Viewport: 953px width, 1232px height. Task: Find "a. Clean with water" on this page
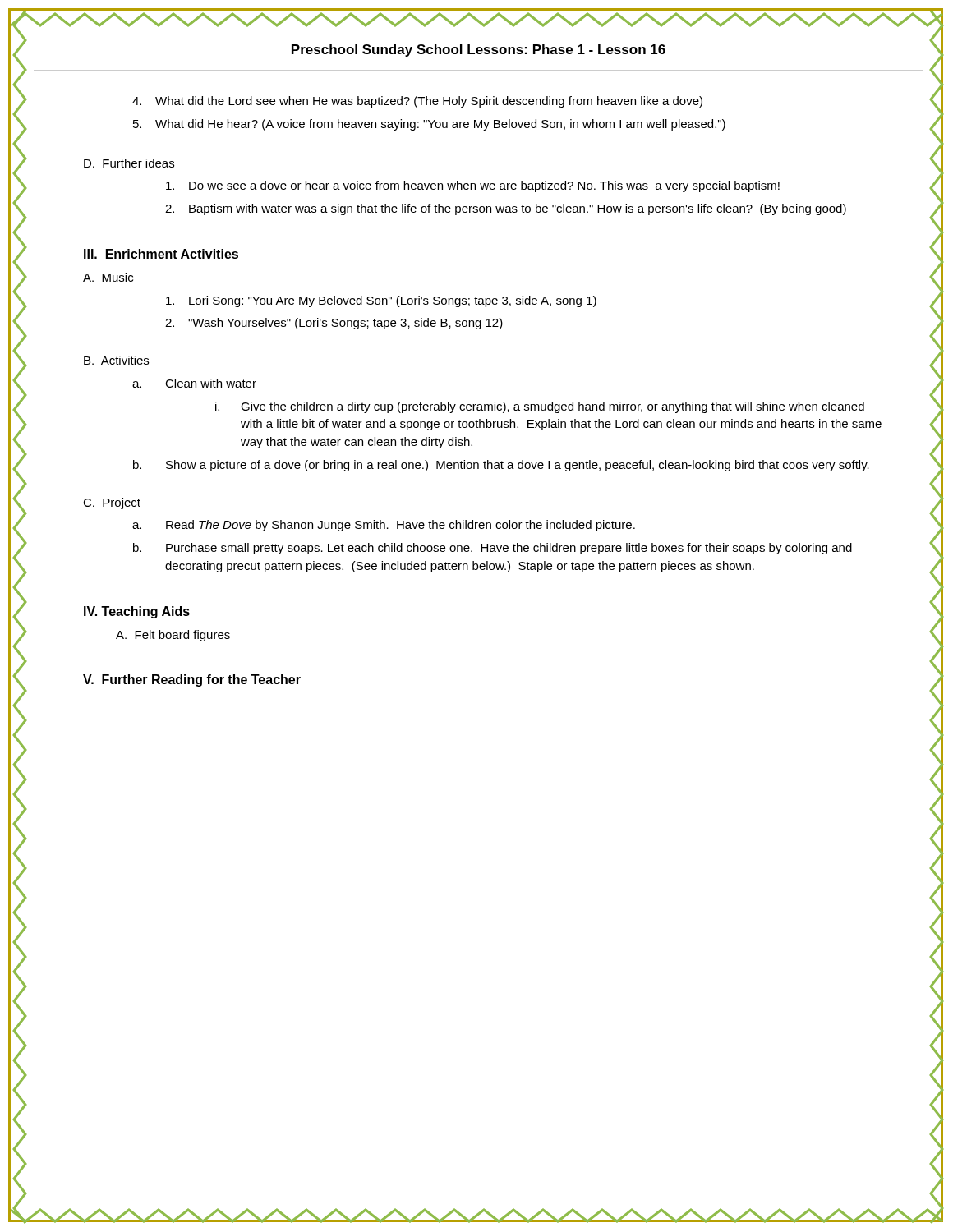(x=194, y=383)
